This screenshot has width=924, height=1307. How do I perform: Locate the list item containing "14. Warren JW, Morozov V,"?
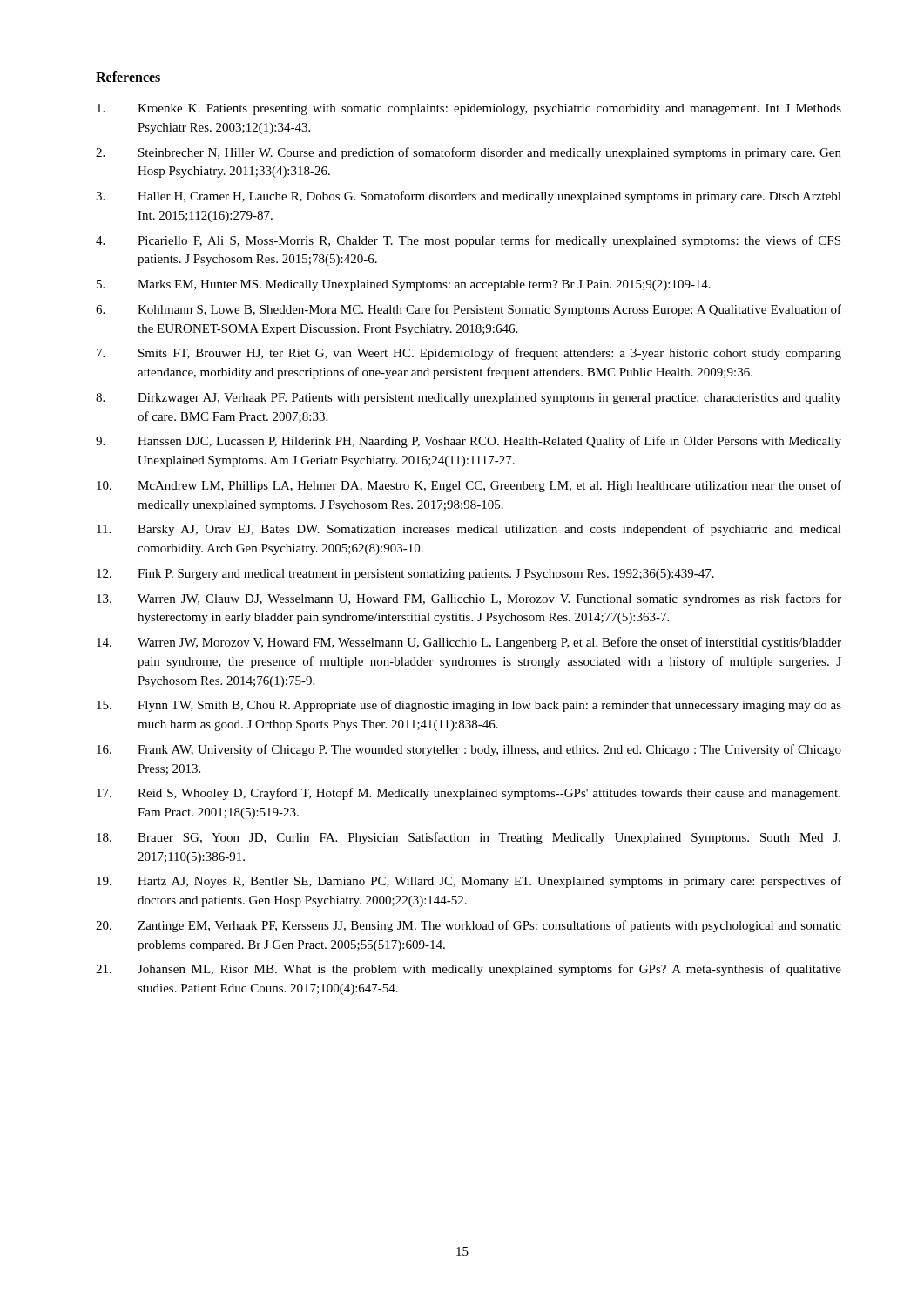(x=469, y=662)
